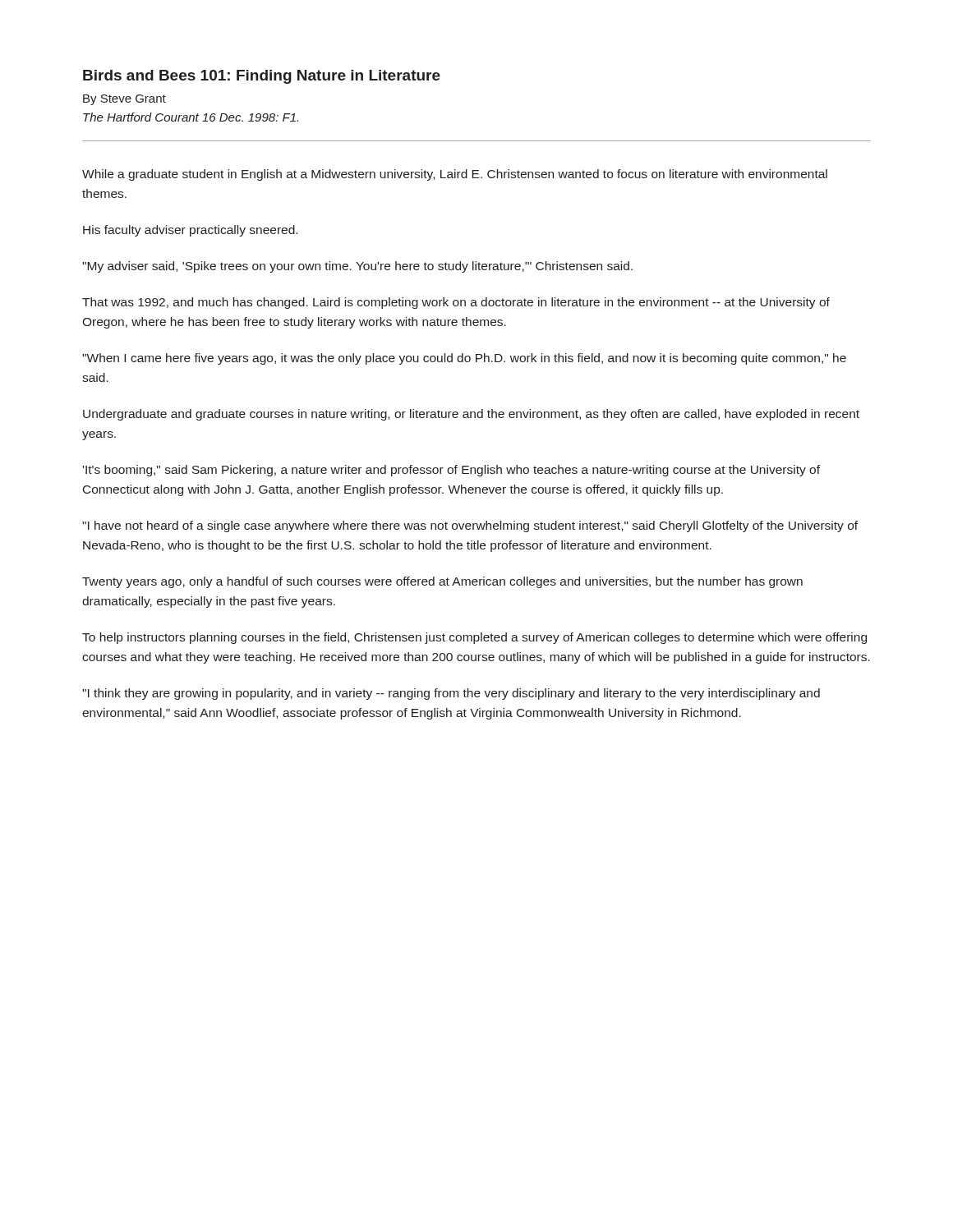The width and height of the screenshot is (953, 1232).
Task: Locate the region starting ""My adviser said, 'Spike trees on your own"
Action: (476, 266)
